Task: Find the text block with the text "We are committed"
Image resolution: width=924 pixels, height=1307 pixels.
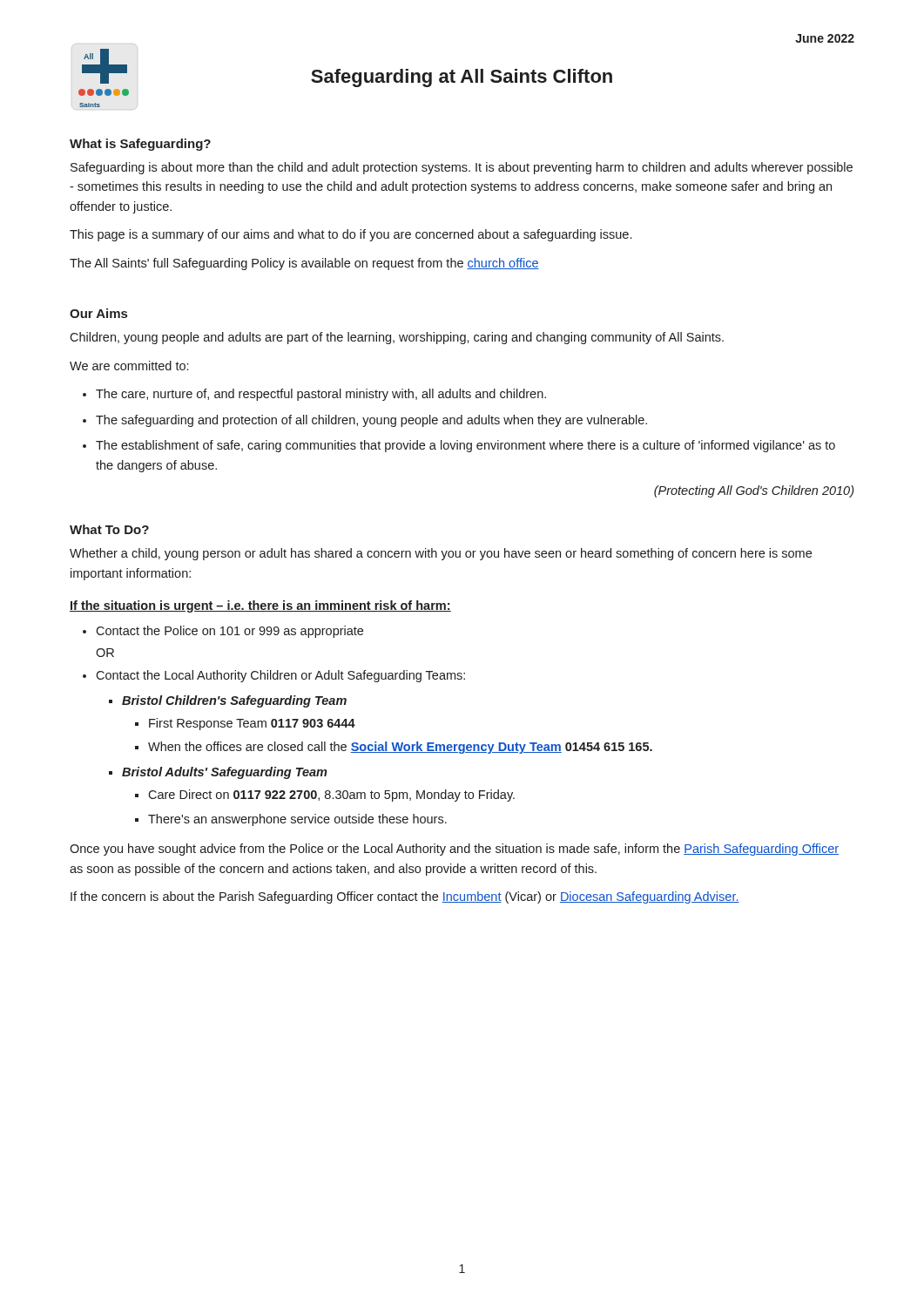Action: [x=130, y=366]
